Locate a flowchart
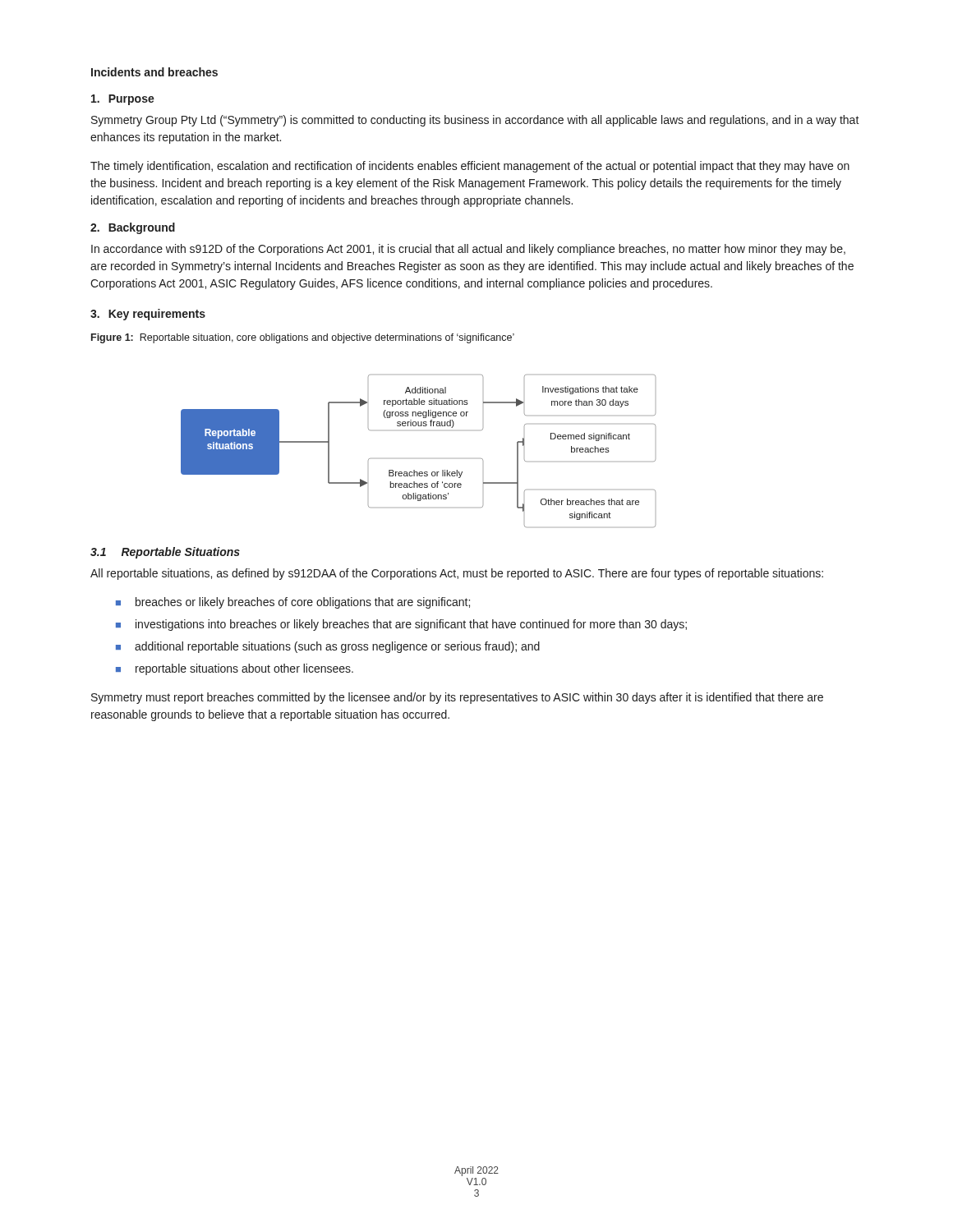Viewport: 953px width, 1232px height. pos(476,442)
